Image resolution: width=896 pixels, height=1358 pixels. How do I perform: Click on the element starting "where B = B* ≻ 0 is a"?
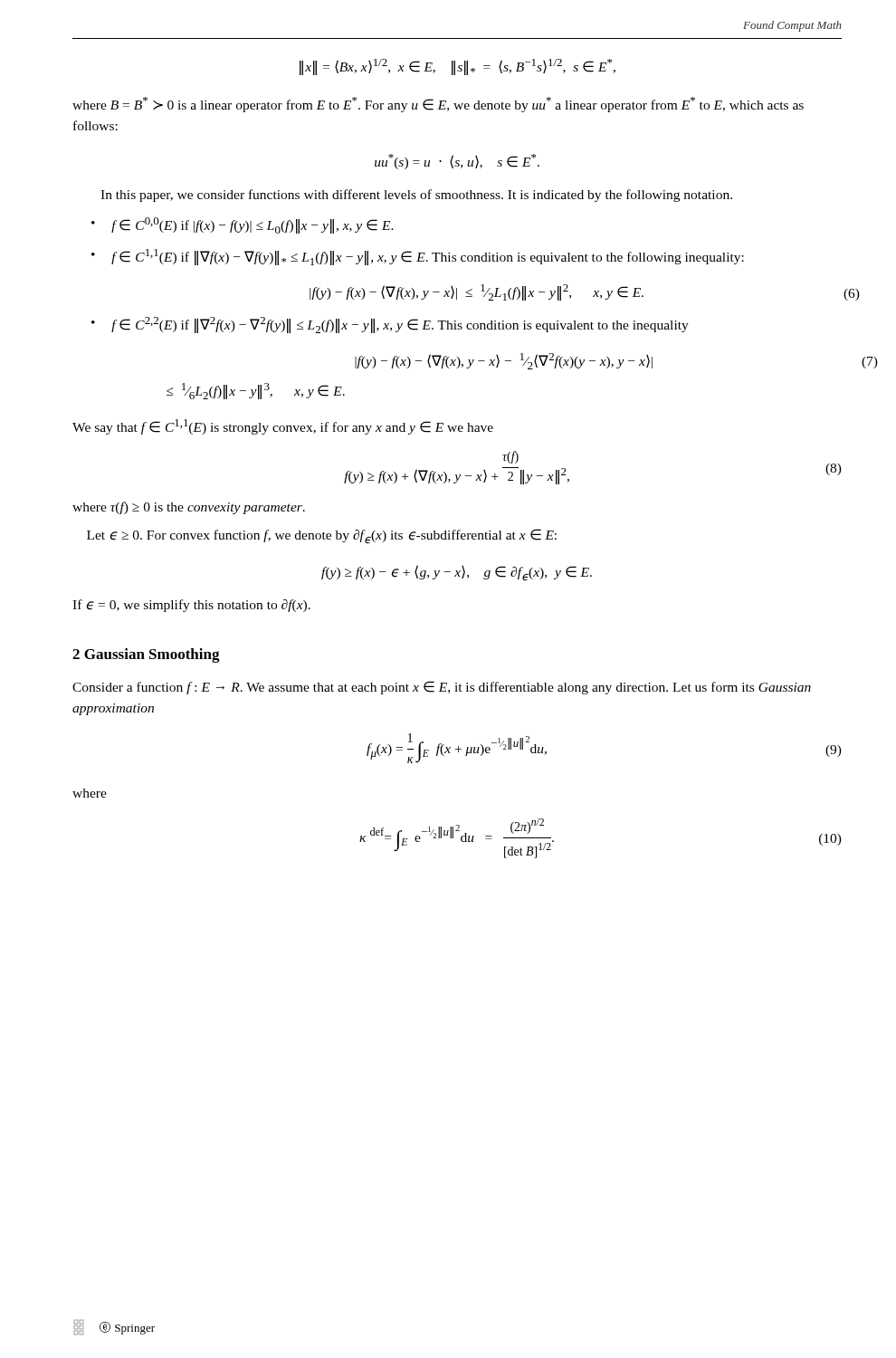(x=438, y=113)
